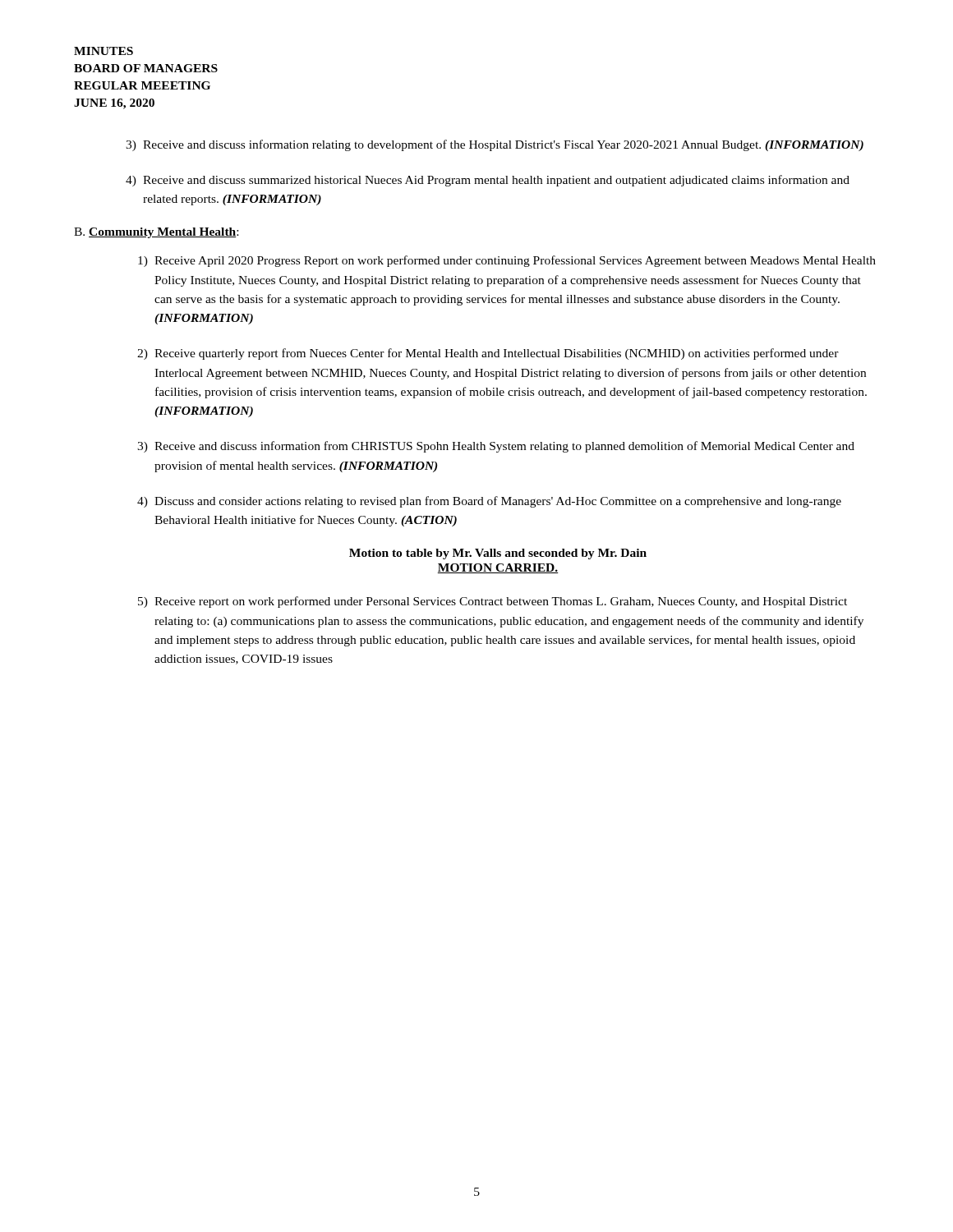Find the block on this page that starts "3) Receive and discuss information relating"

(x=492, y=144)
